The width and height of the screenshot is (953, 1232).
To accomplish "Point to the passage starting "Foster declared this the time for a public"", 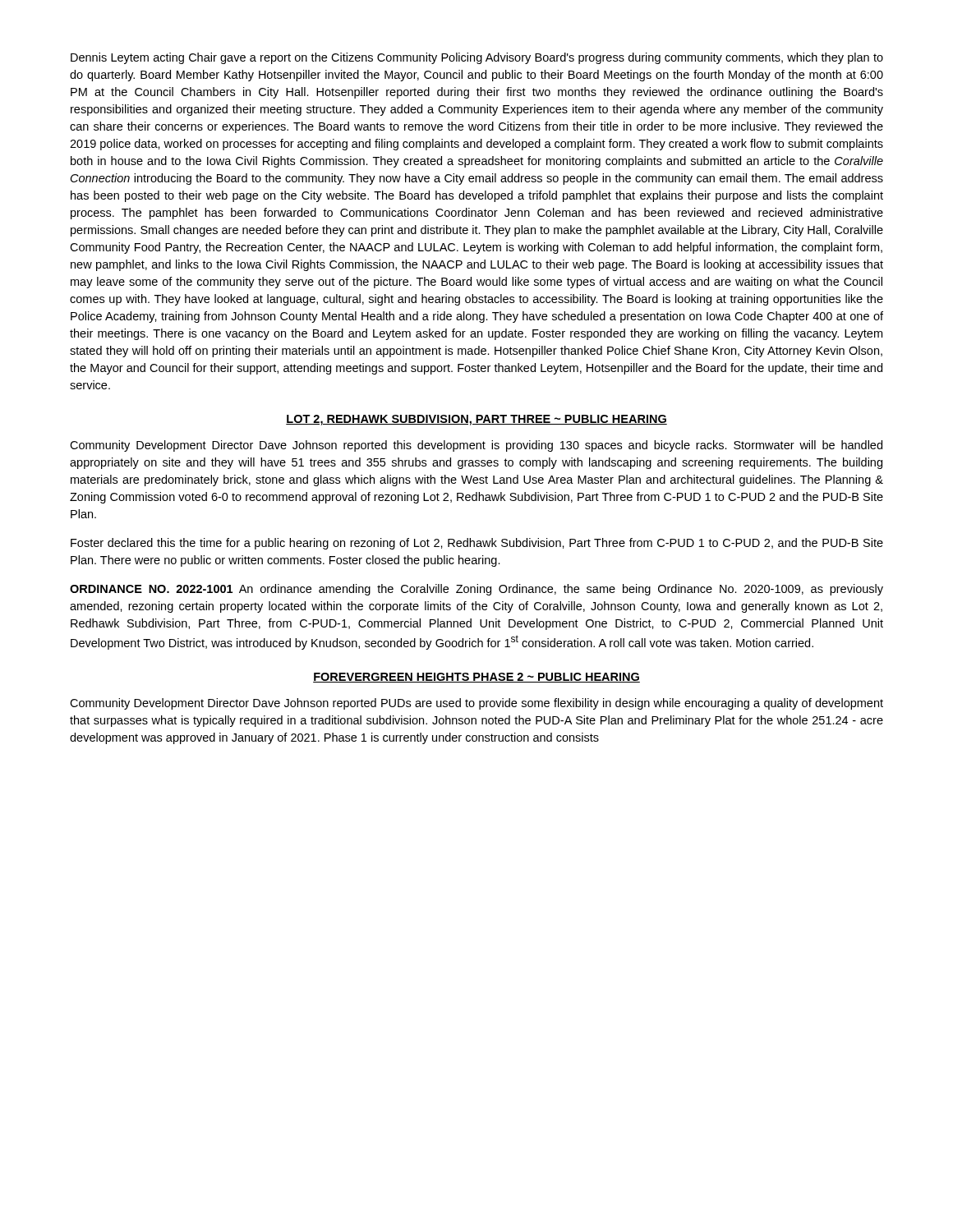I will [x=476, y=552].
